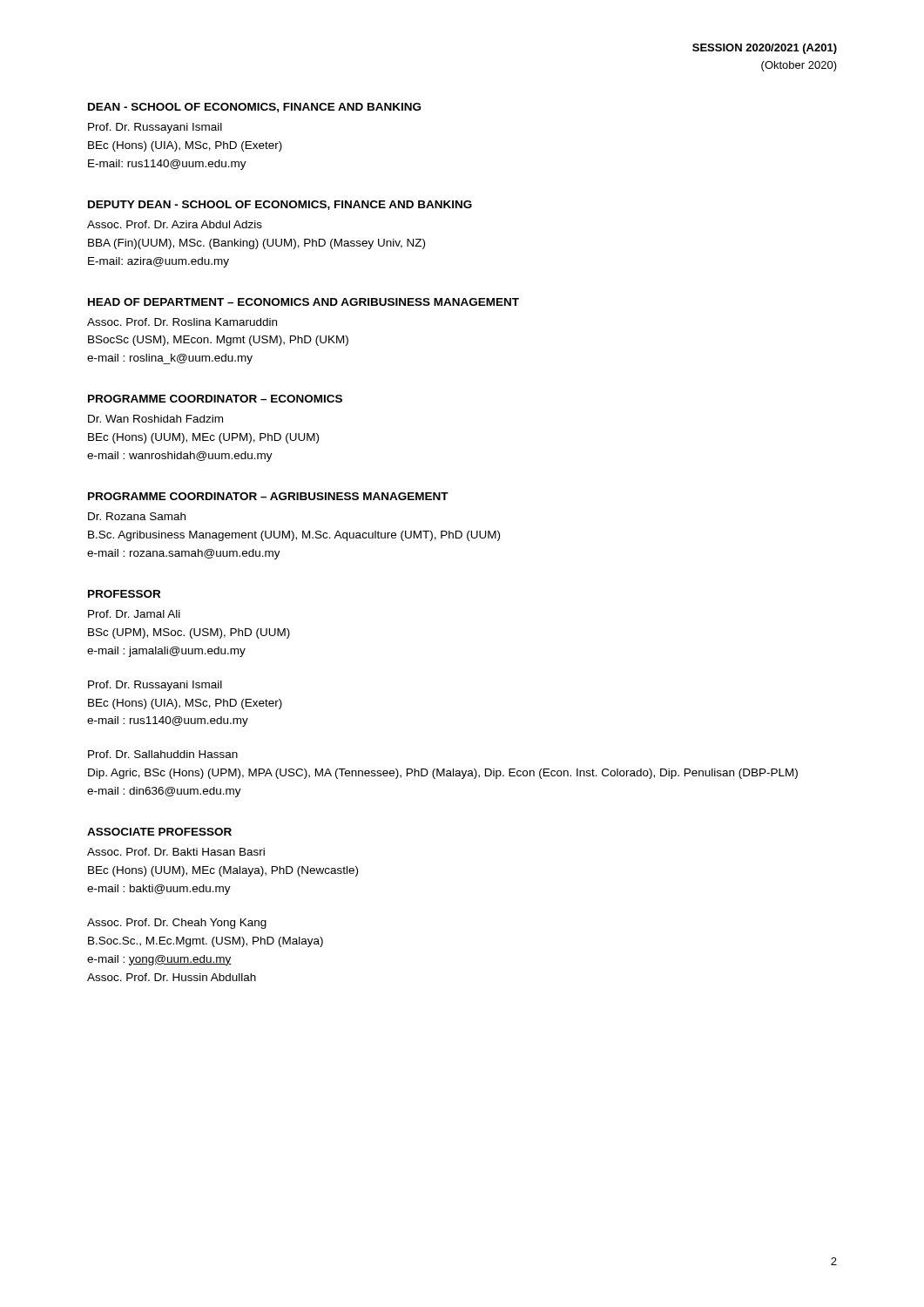Find the section header that says "DEPUTY DEAN -"

pos(280,204)
